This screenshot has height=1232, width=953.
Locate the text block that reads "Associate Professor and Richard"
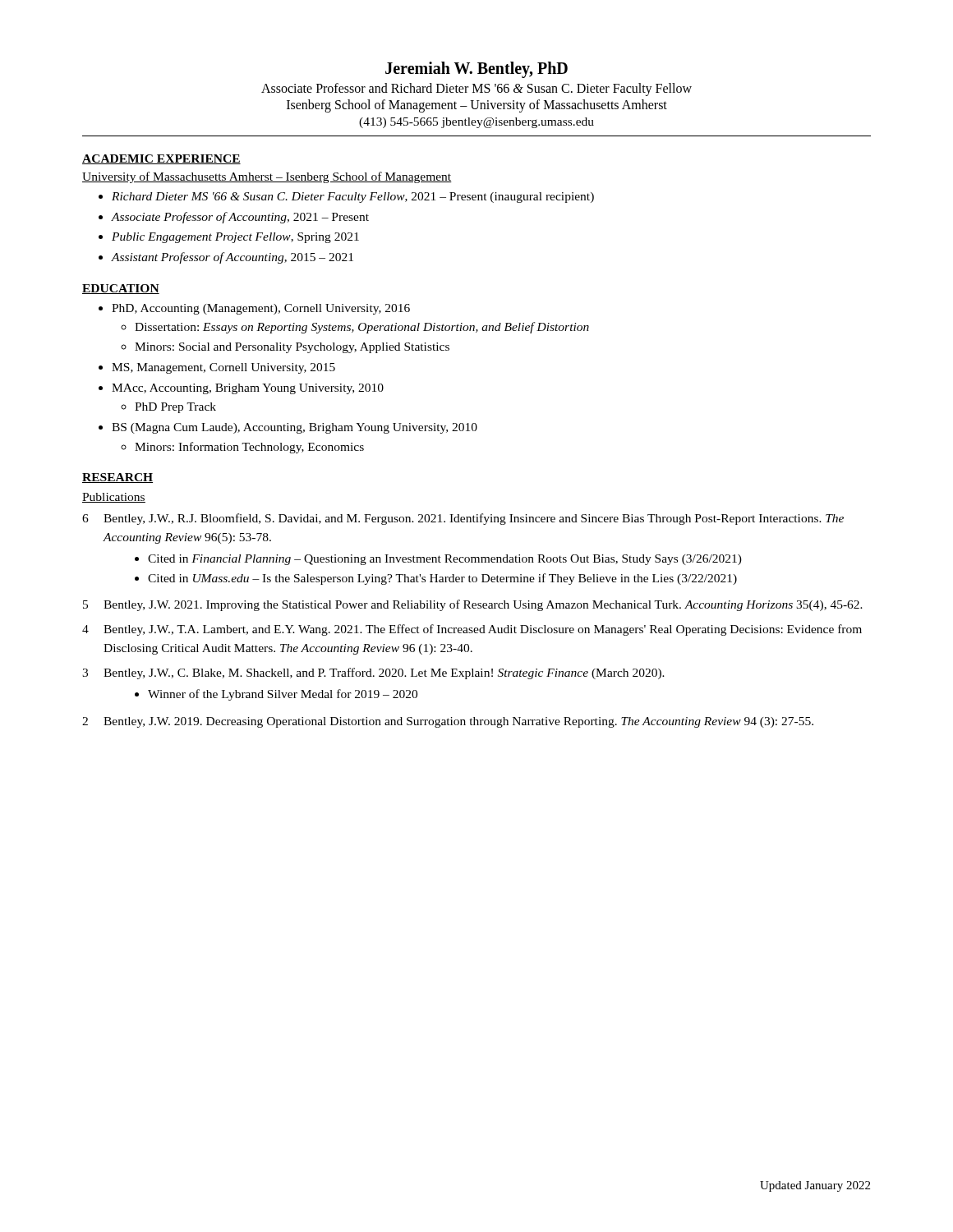click(x=476, y=105)
